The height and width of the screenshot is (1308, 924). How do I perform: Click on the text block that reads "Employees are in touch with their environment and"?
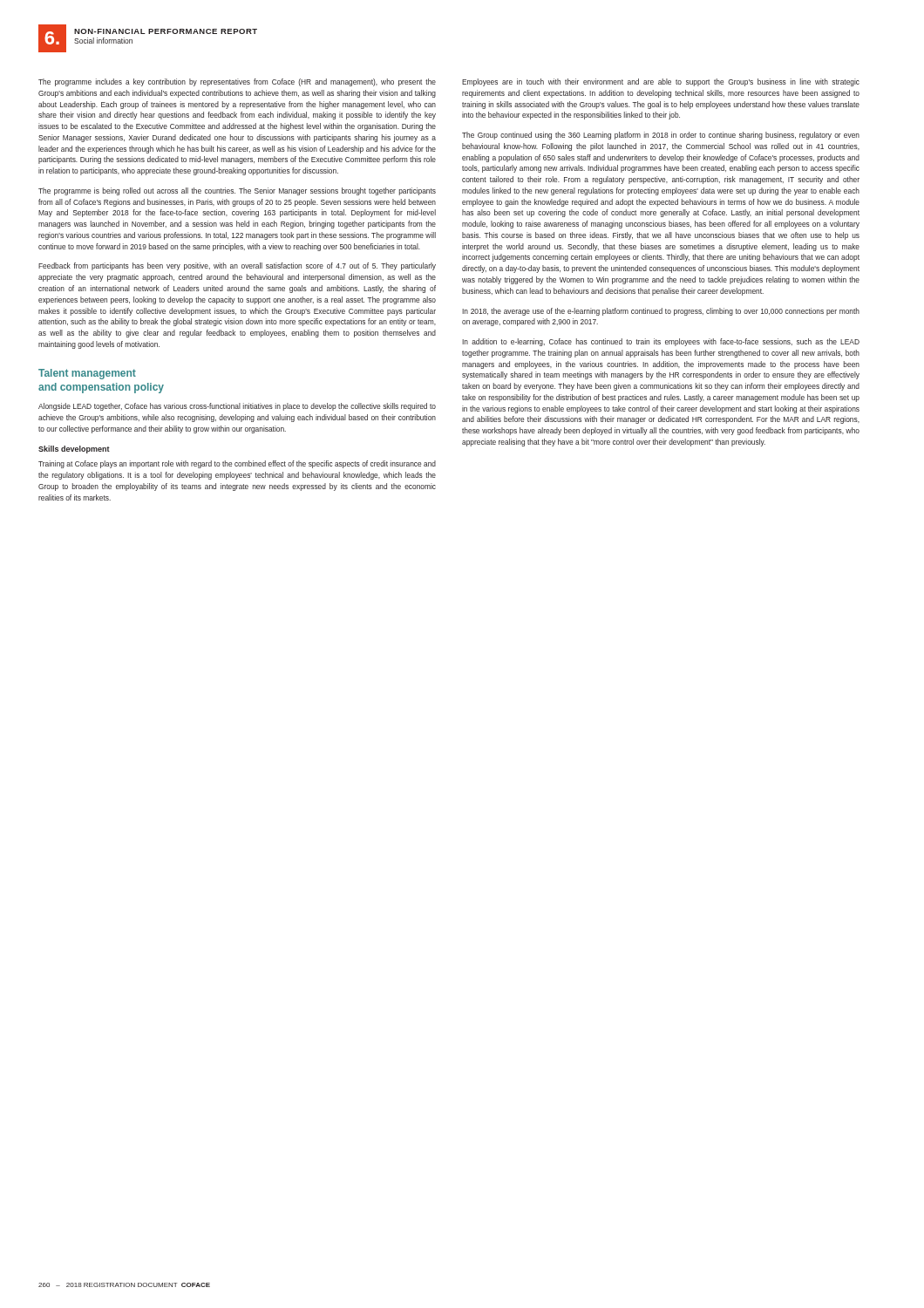tap(661, 99)
